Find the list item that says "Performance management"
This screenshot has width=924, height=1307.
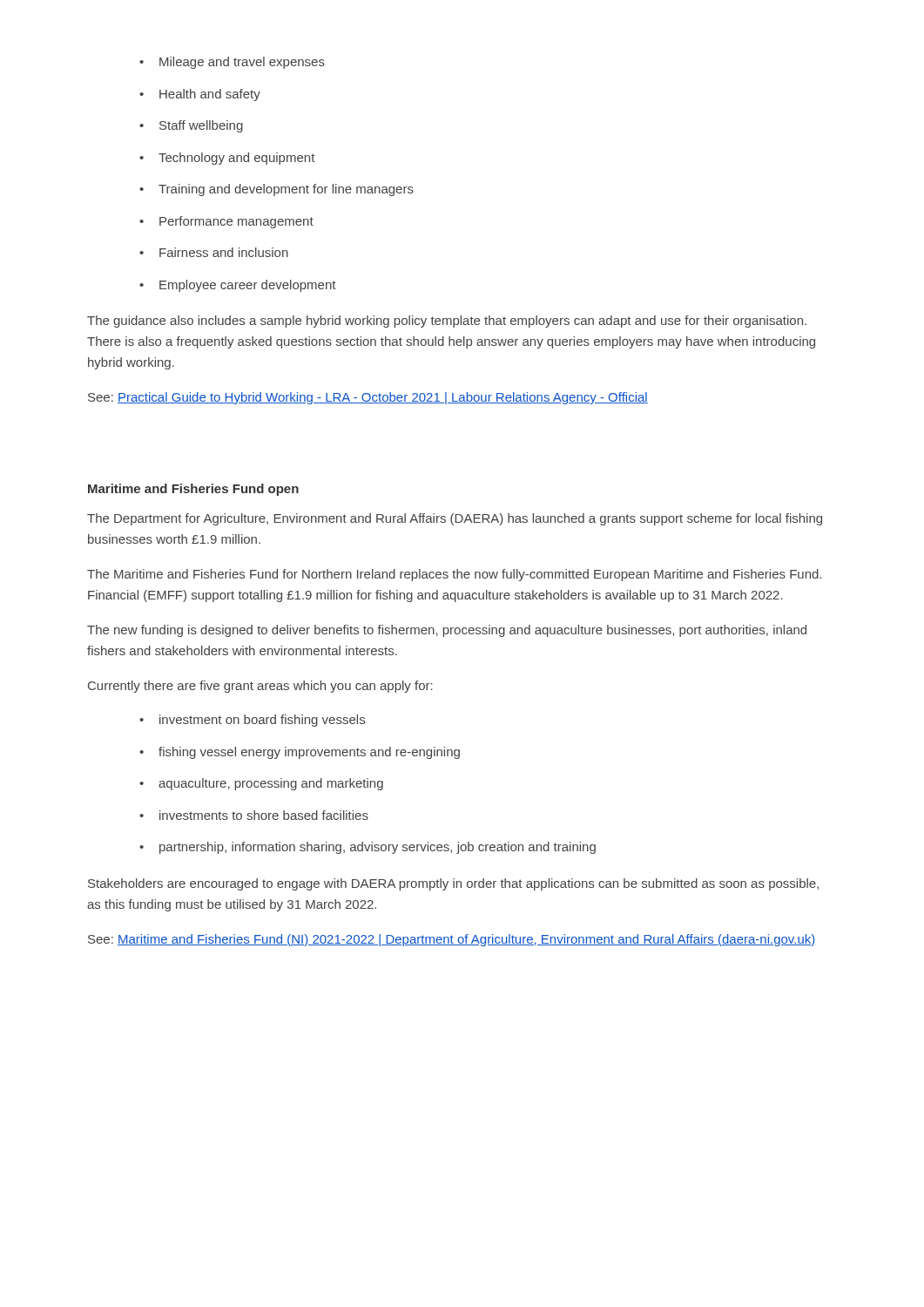click(x=226, y=222)
